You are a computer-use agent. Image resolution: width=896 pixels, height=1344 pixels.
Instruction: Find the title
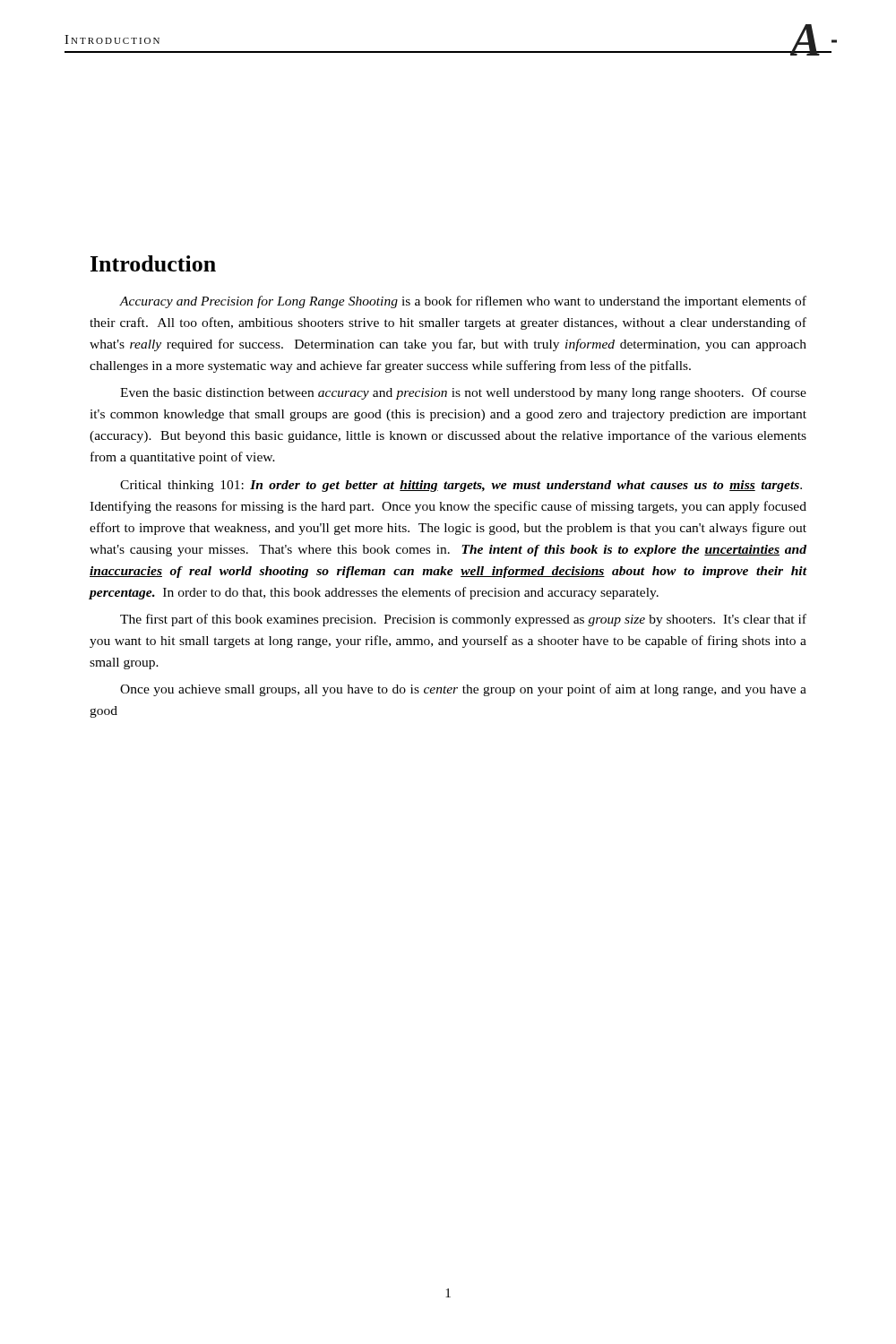coord(153,264)
